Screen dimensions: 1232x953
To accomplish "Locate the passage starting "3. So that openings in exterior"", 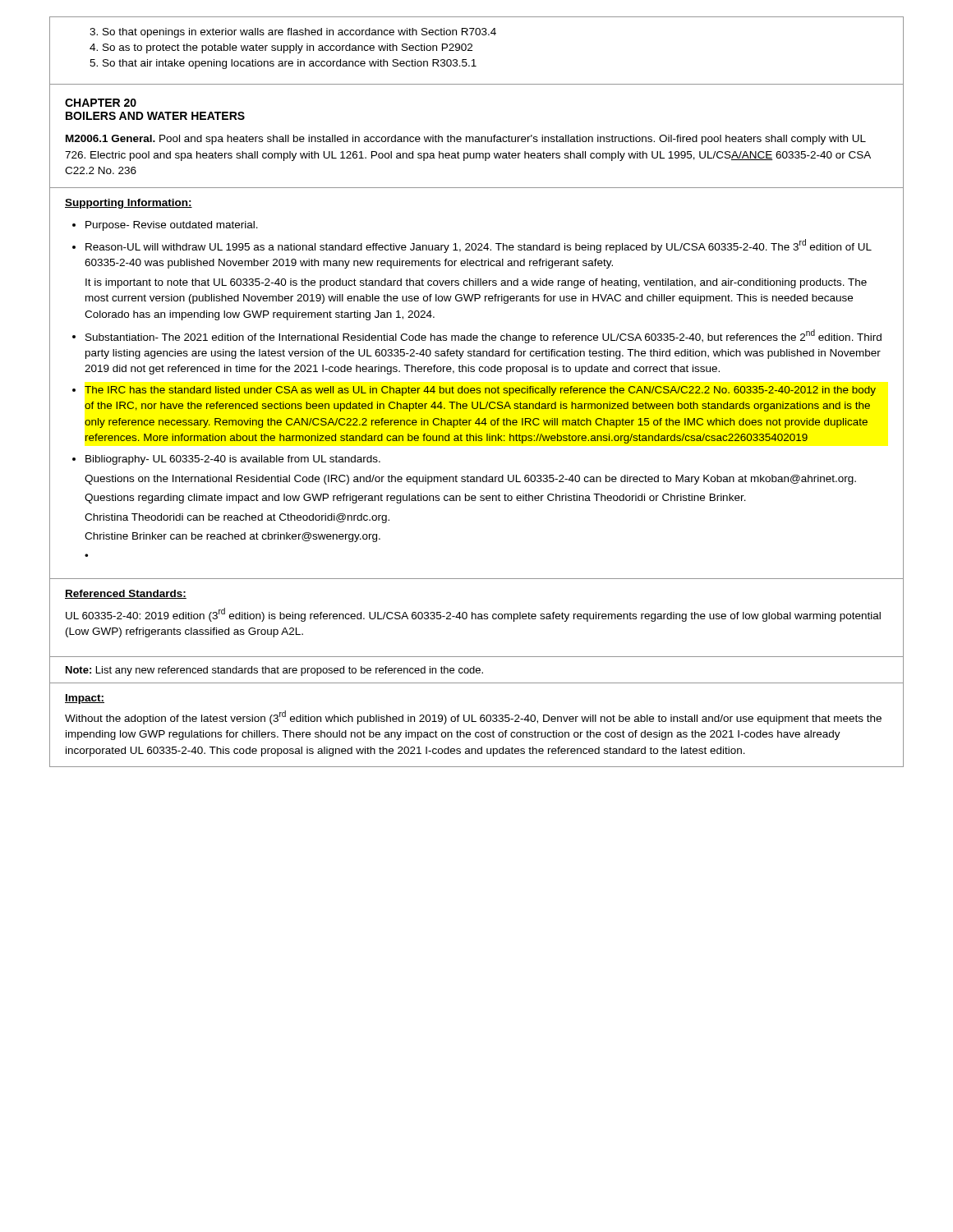I will point(293,32).
